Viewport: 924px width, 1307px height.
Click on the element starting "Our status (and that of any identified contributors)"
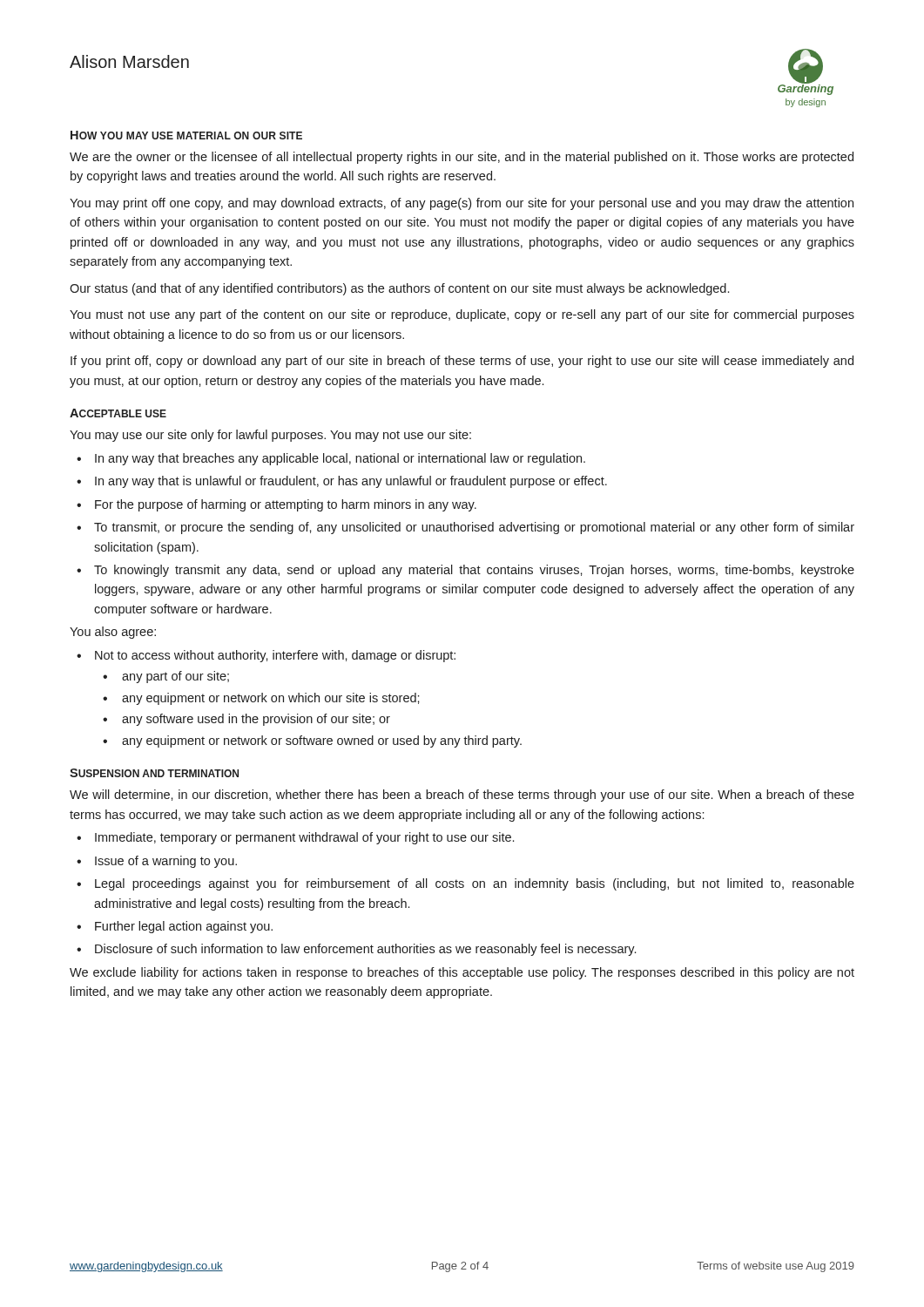400,288
